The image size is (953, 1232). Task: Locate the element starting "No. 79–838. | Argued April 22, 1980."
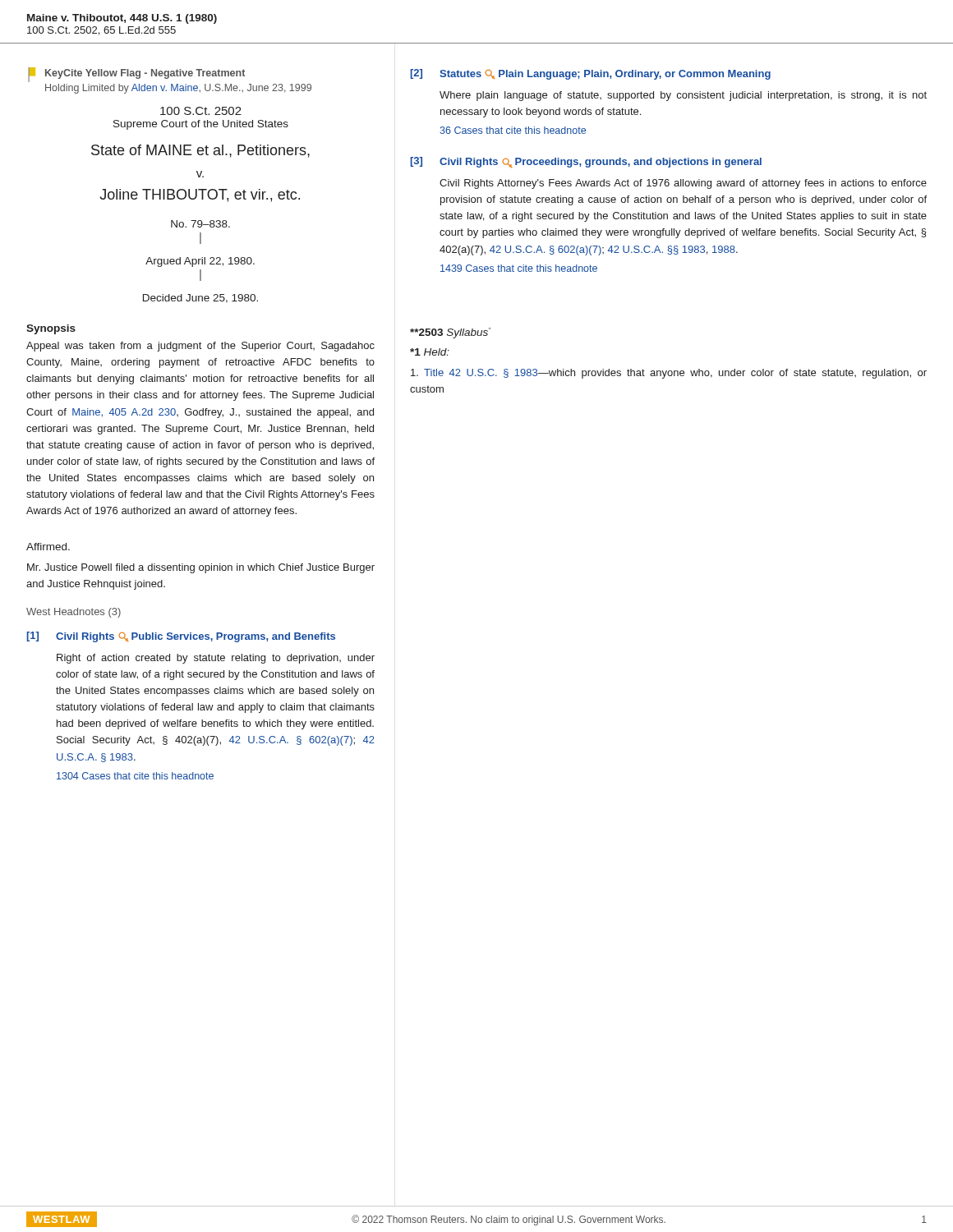(x=200, y=261)
